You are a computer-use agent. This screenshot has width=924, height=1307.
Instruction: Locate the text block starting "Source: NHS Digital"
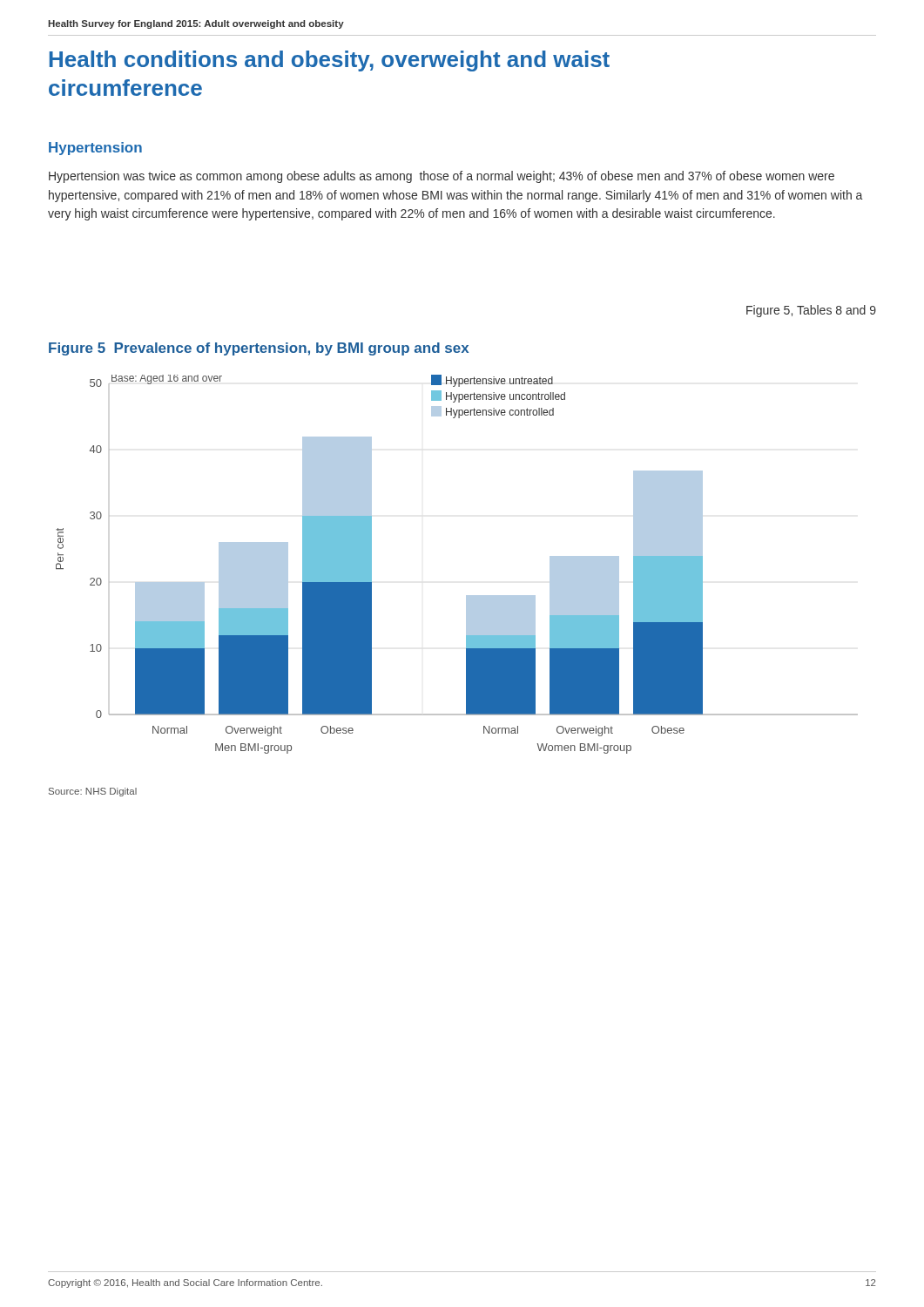(92, 791)
